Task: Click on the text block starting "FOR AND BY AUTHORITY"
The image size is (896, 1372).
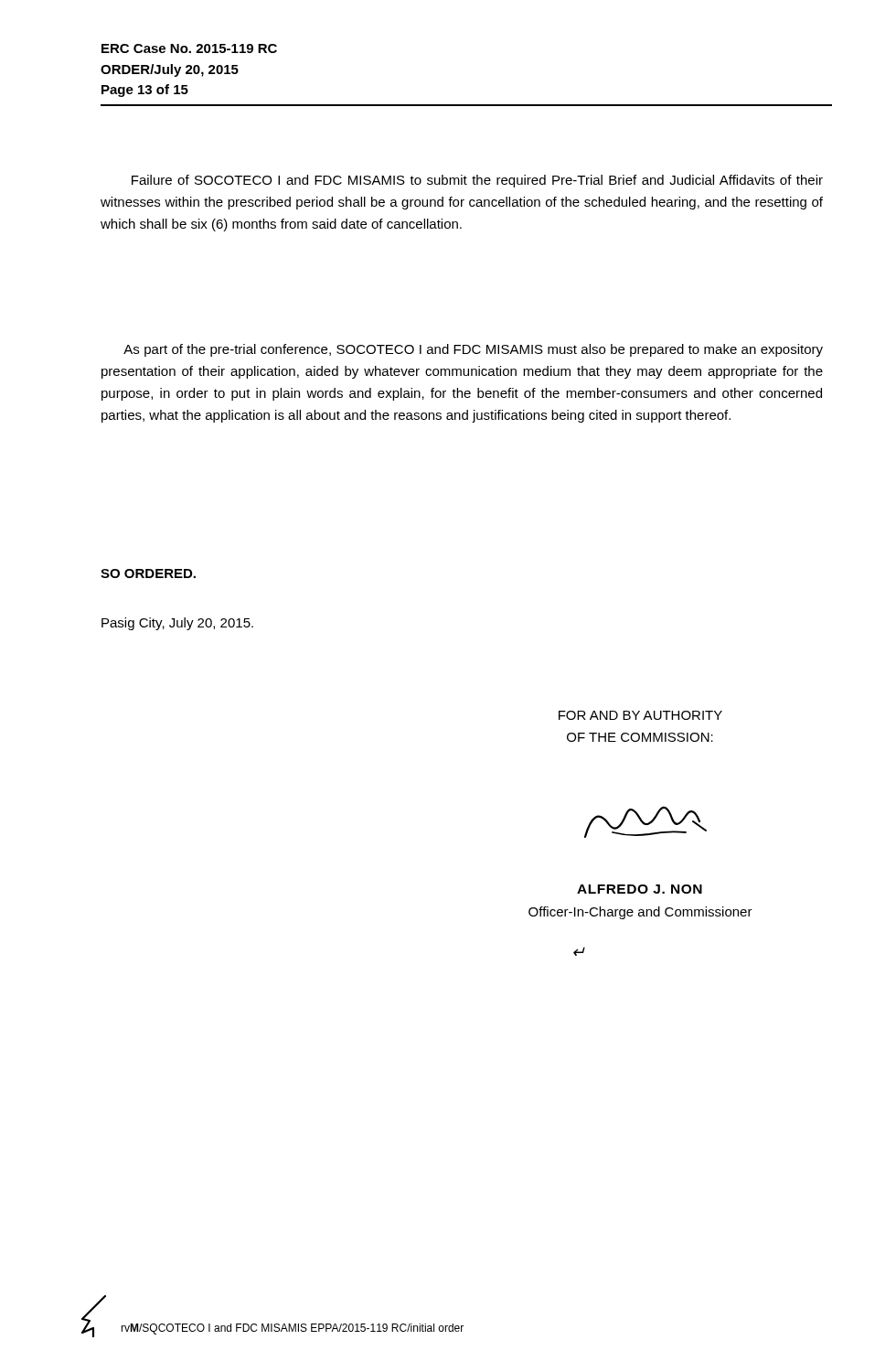Action: tap(640, 726)
